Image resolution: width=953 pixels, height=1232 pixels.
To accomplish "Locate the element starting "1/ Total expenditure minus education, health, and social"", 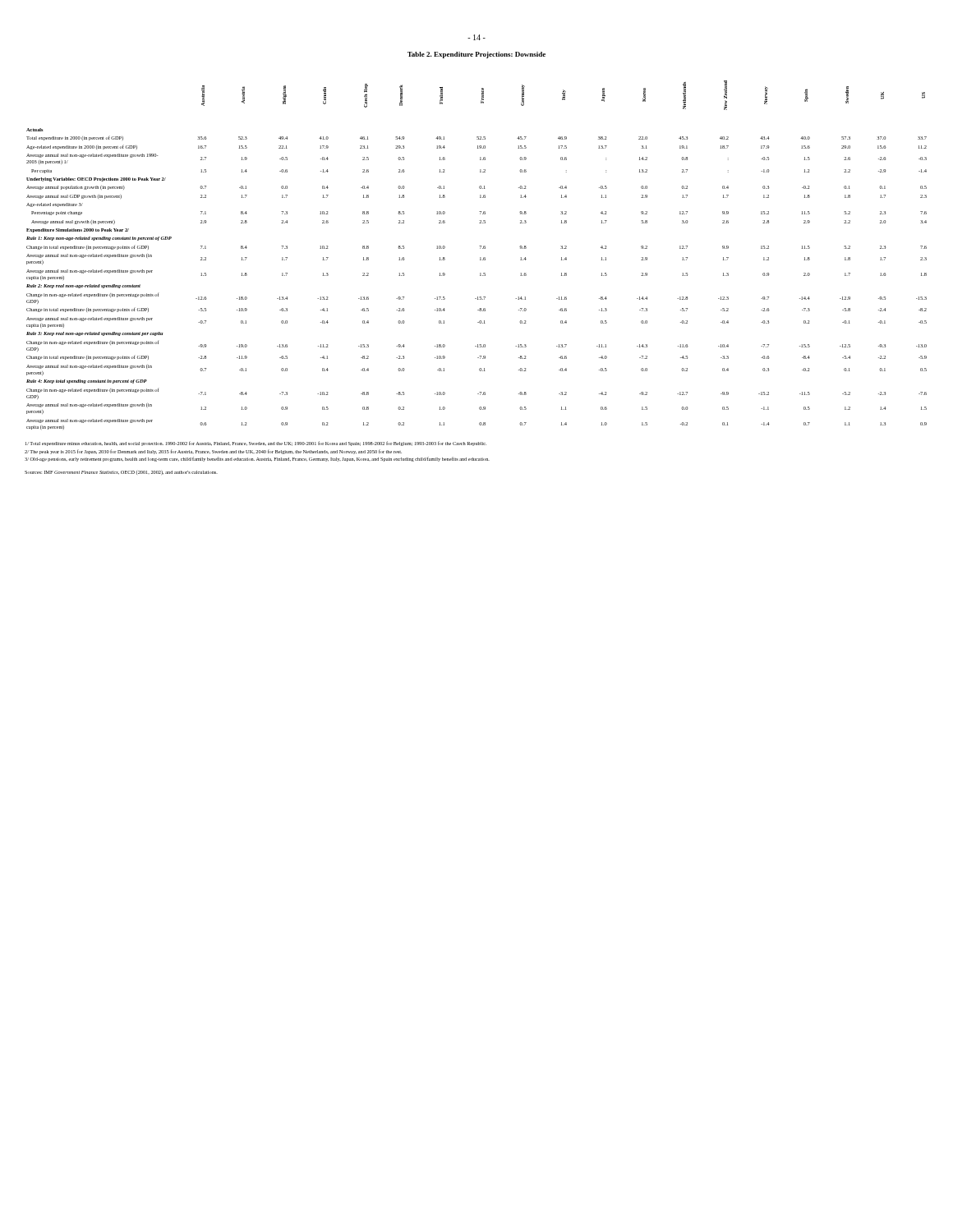I will [256, 443].
